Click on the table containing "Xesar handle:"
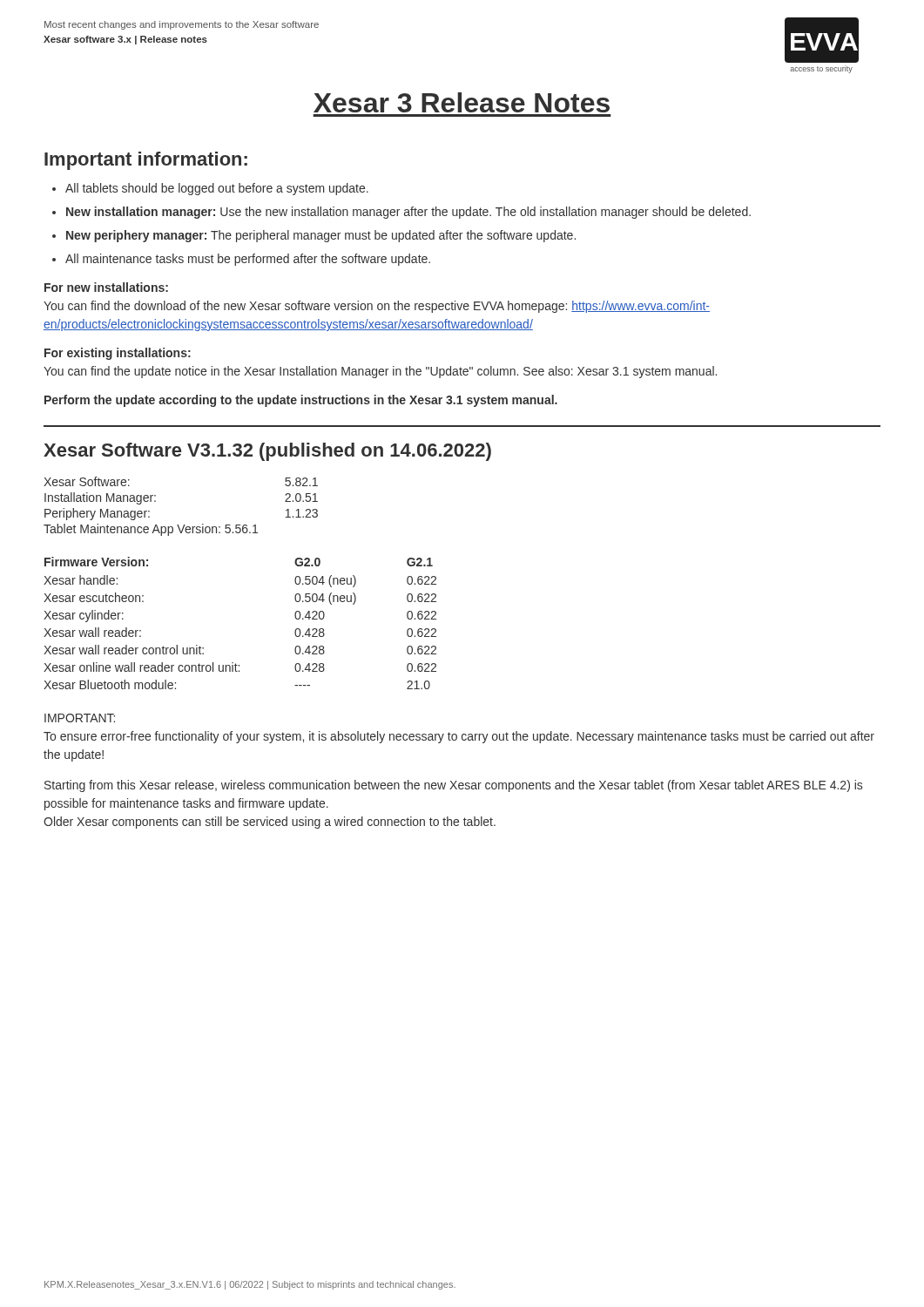 tap(462, 623)
